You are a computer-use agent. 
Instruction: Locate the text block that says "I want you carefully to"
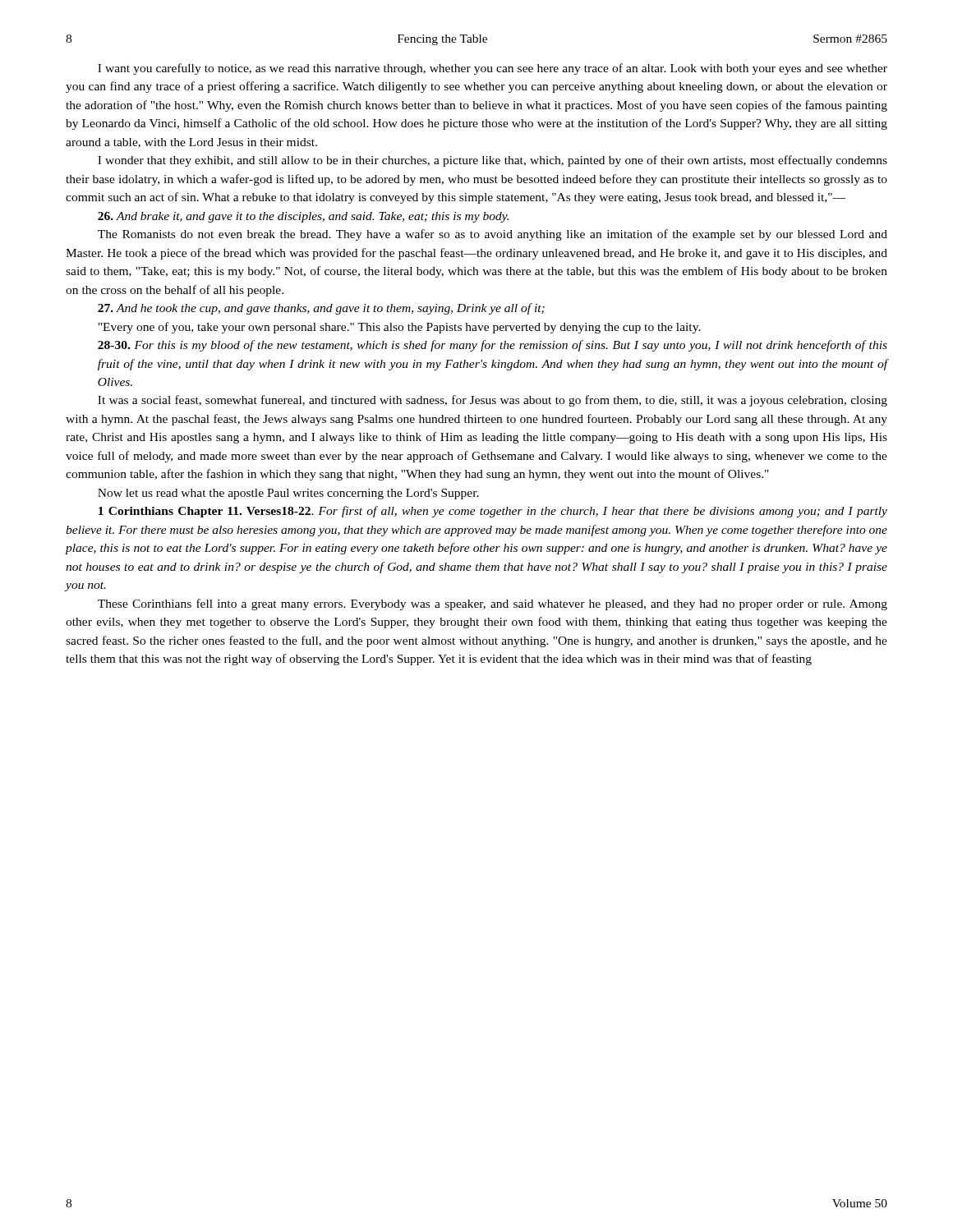[476, 105]
